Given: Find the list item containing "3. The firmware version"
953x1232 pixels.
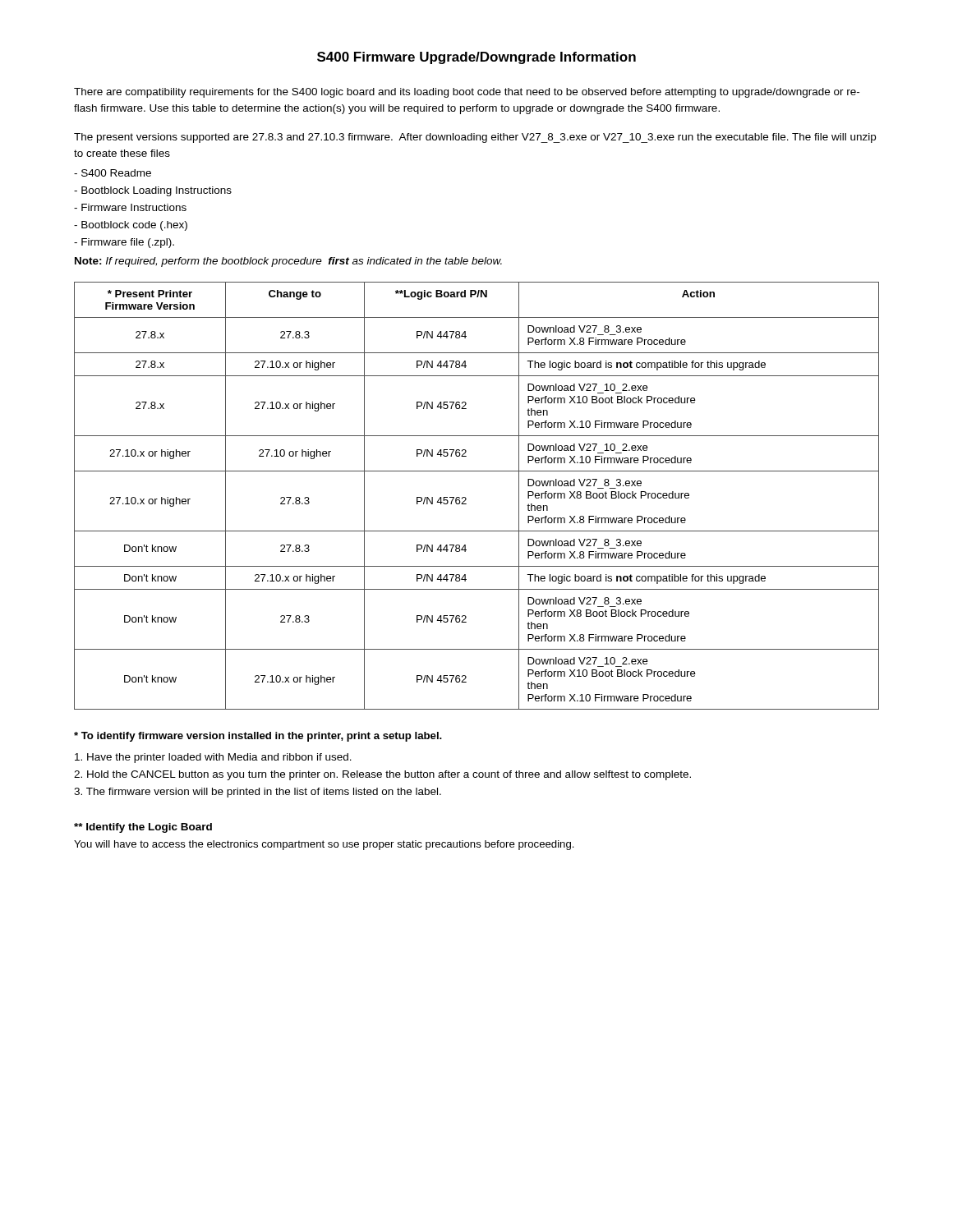Looking at the screenshot, I should [x=258, y=791].
